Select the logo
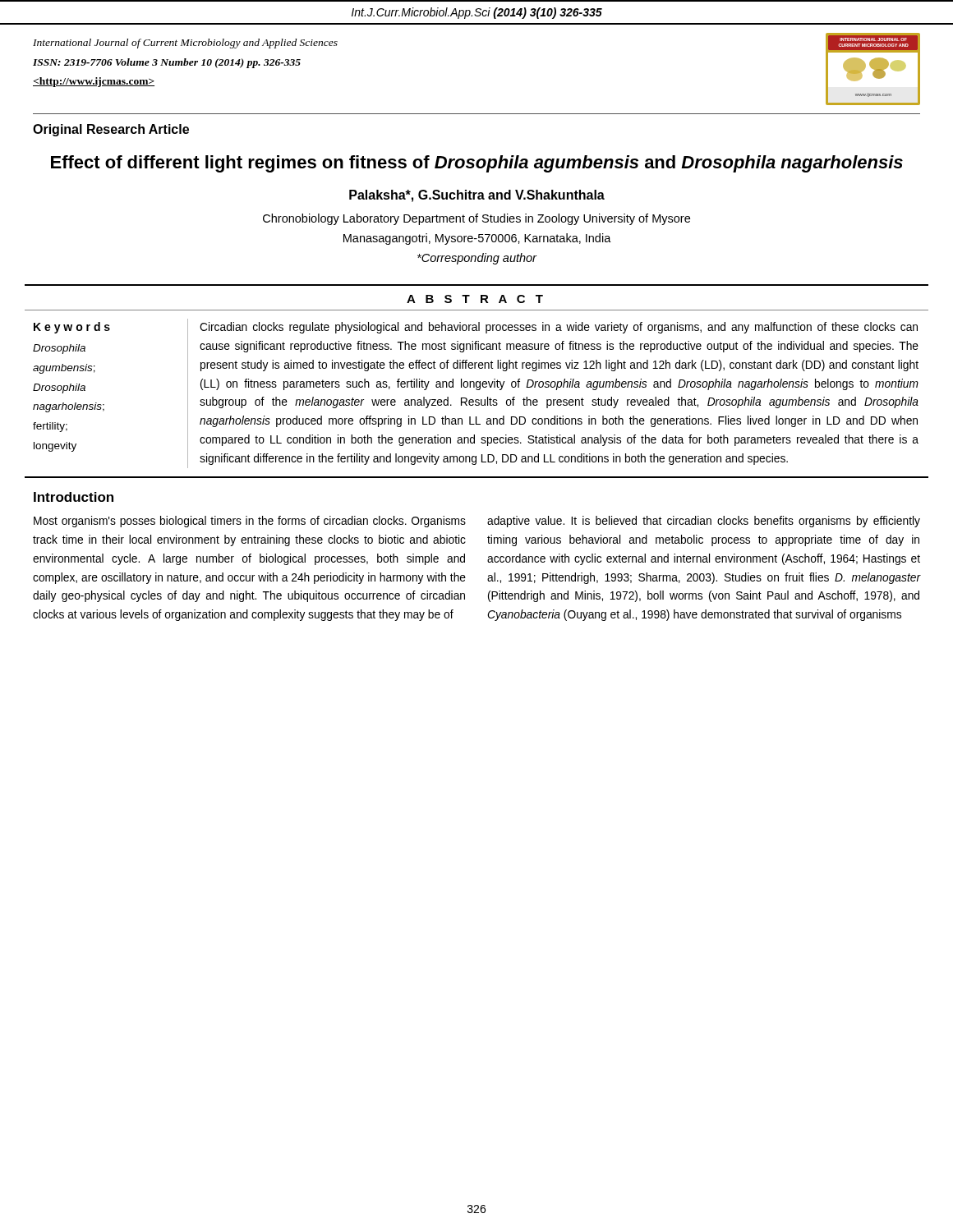The width and height of the screenshot is (953, 1232). 873,69
